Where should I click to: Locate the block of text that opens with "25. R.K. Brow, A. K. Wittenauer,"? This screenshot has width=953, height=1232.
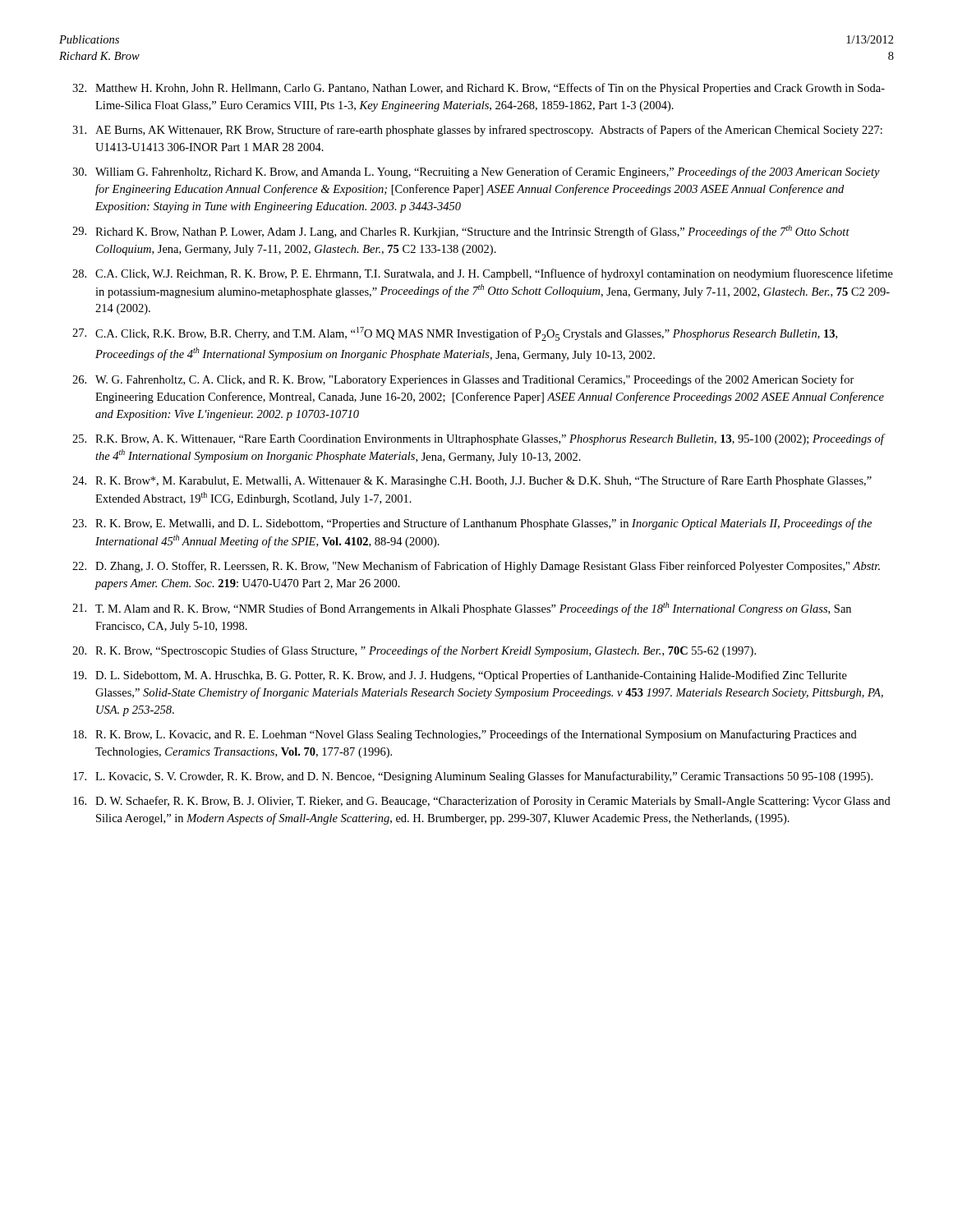tap(476, 448)
